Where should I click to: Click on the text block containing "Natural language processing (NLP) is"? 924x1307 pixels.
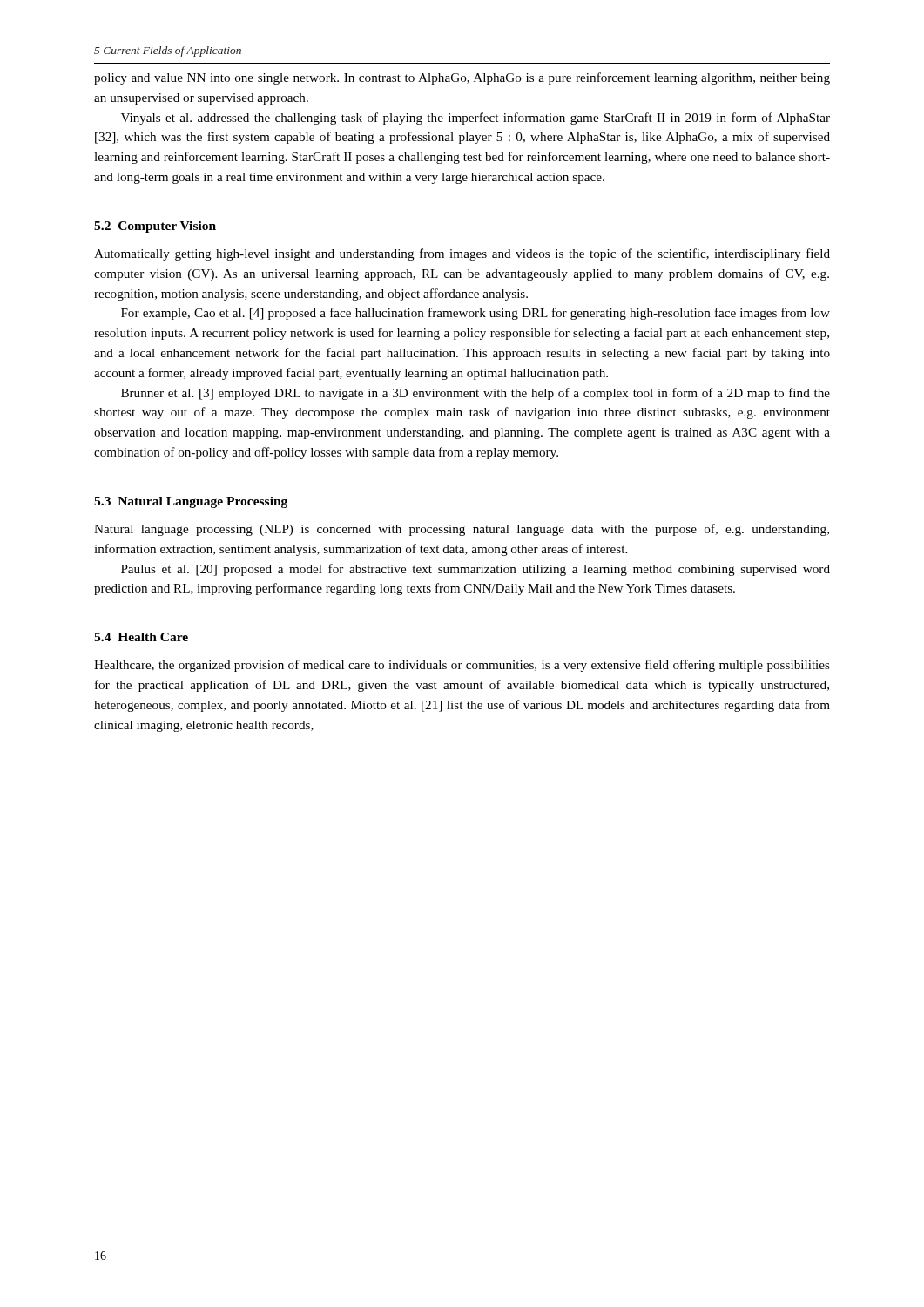click(x=462, y=559)
